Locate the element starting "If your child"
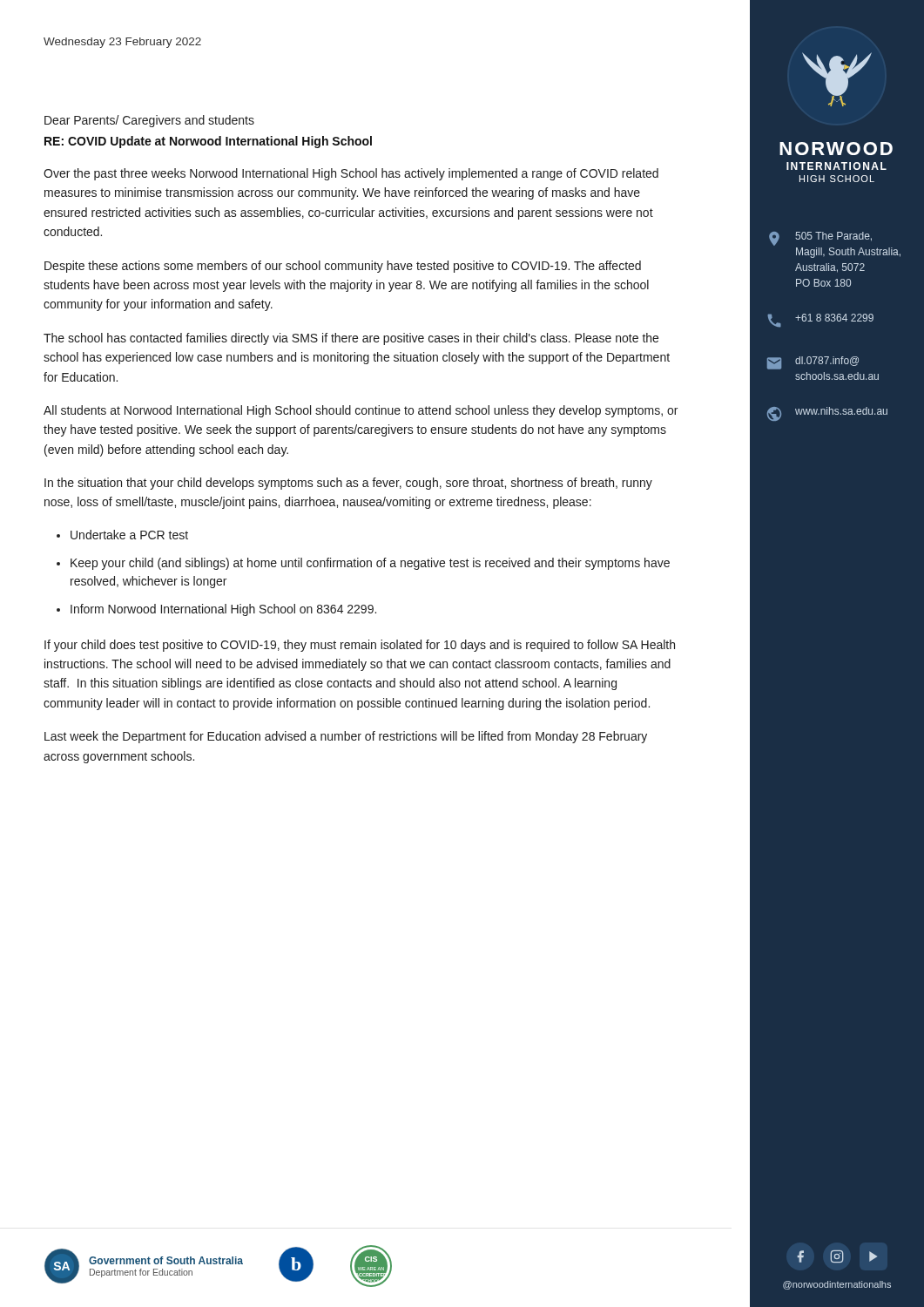This screenshot has width=924, height=1307. point(360,674)
